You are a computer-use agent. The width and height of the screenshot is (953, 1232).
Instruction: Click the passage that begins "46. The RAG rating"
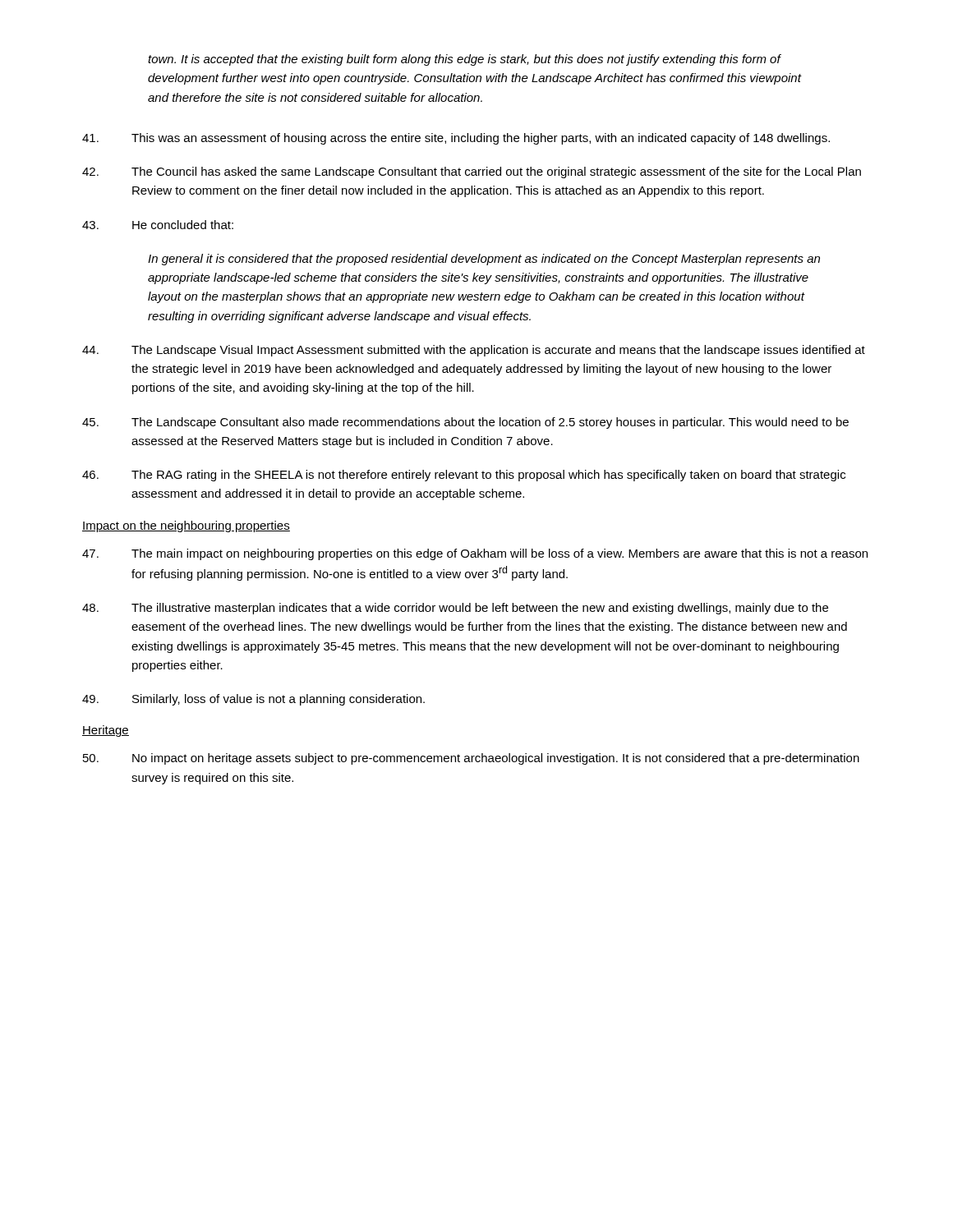[x=476, y=484]
